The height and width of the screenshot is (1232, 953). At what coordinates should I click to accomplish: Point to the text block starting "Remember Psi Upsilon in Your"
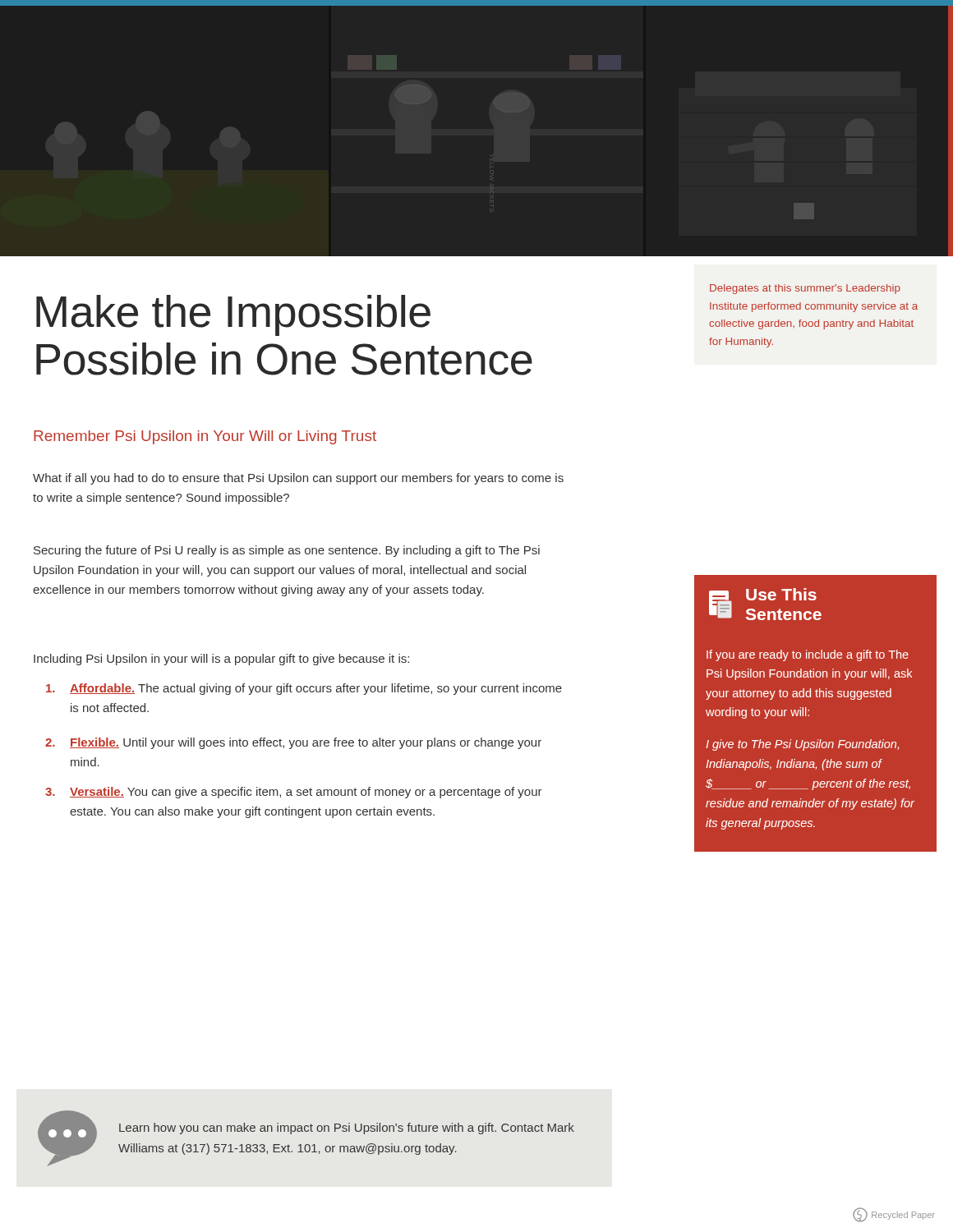(205, 436)
